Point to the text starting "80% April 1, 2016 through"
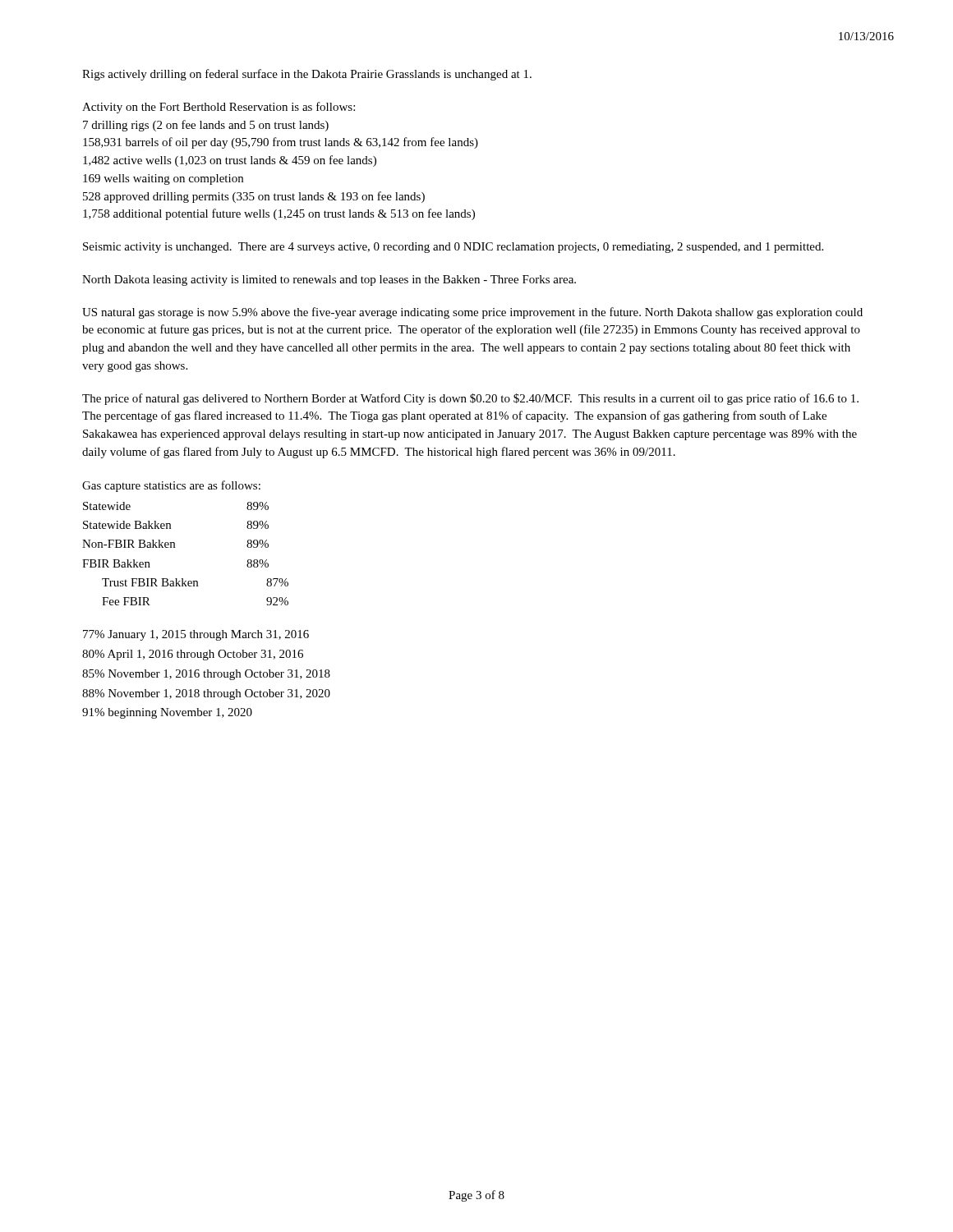 193,654
